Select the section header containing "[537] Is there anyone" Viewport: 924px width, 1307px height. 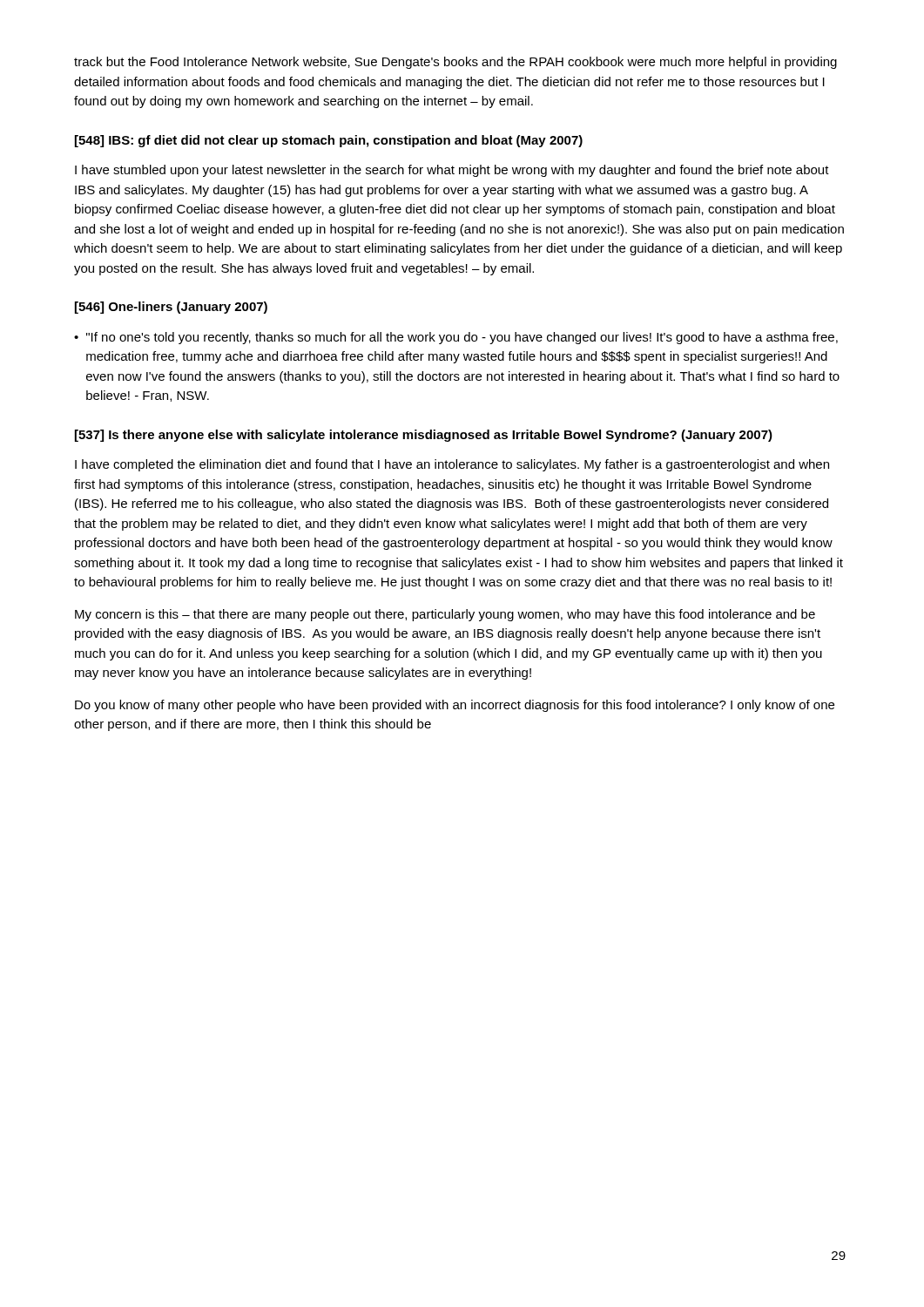(x=423, y=434)
